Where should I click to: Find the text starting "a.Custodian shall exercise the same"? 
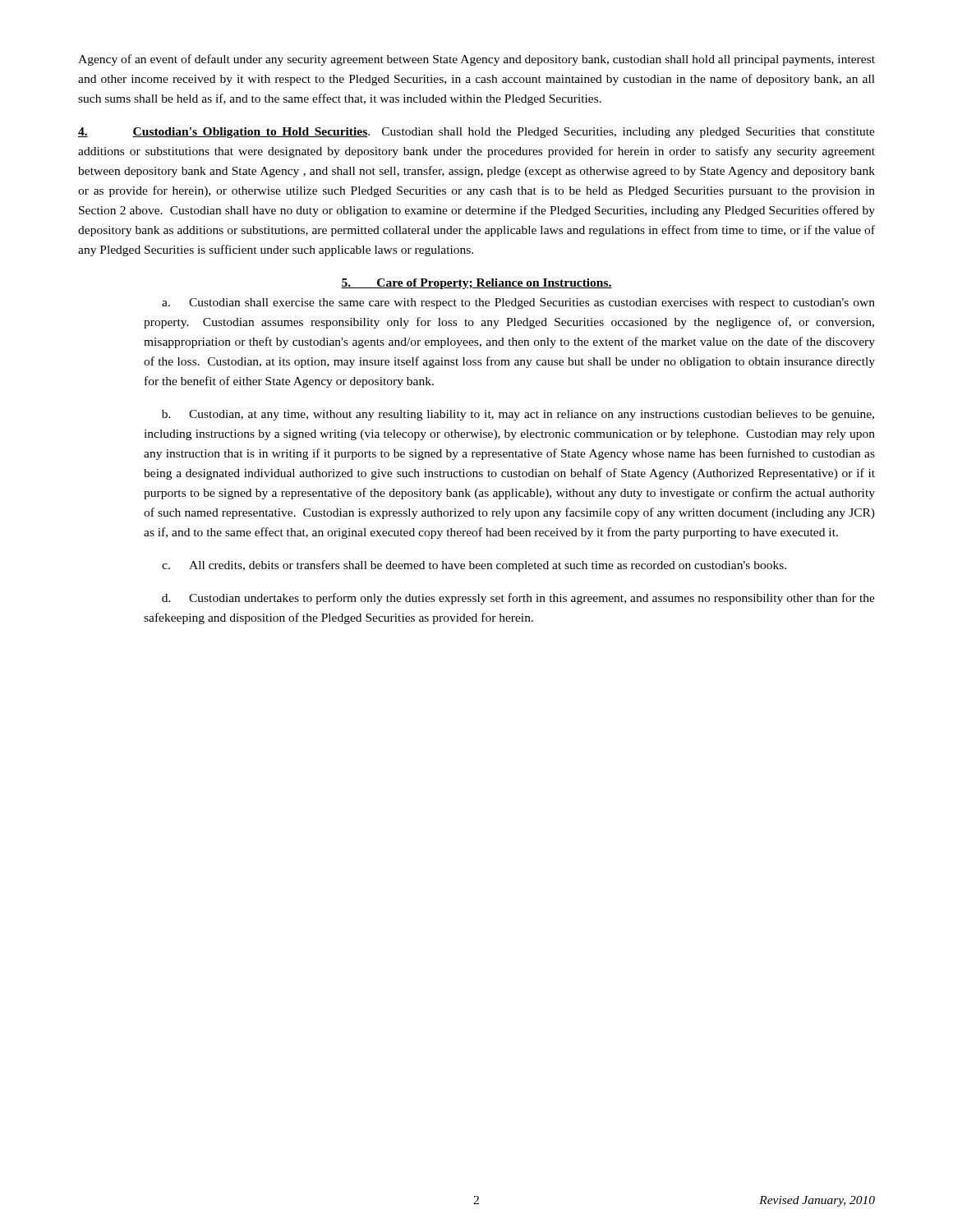pos(476,342)
